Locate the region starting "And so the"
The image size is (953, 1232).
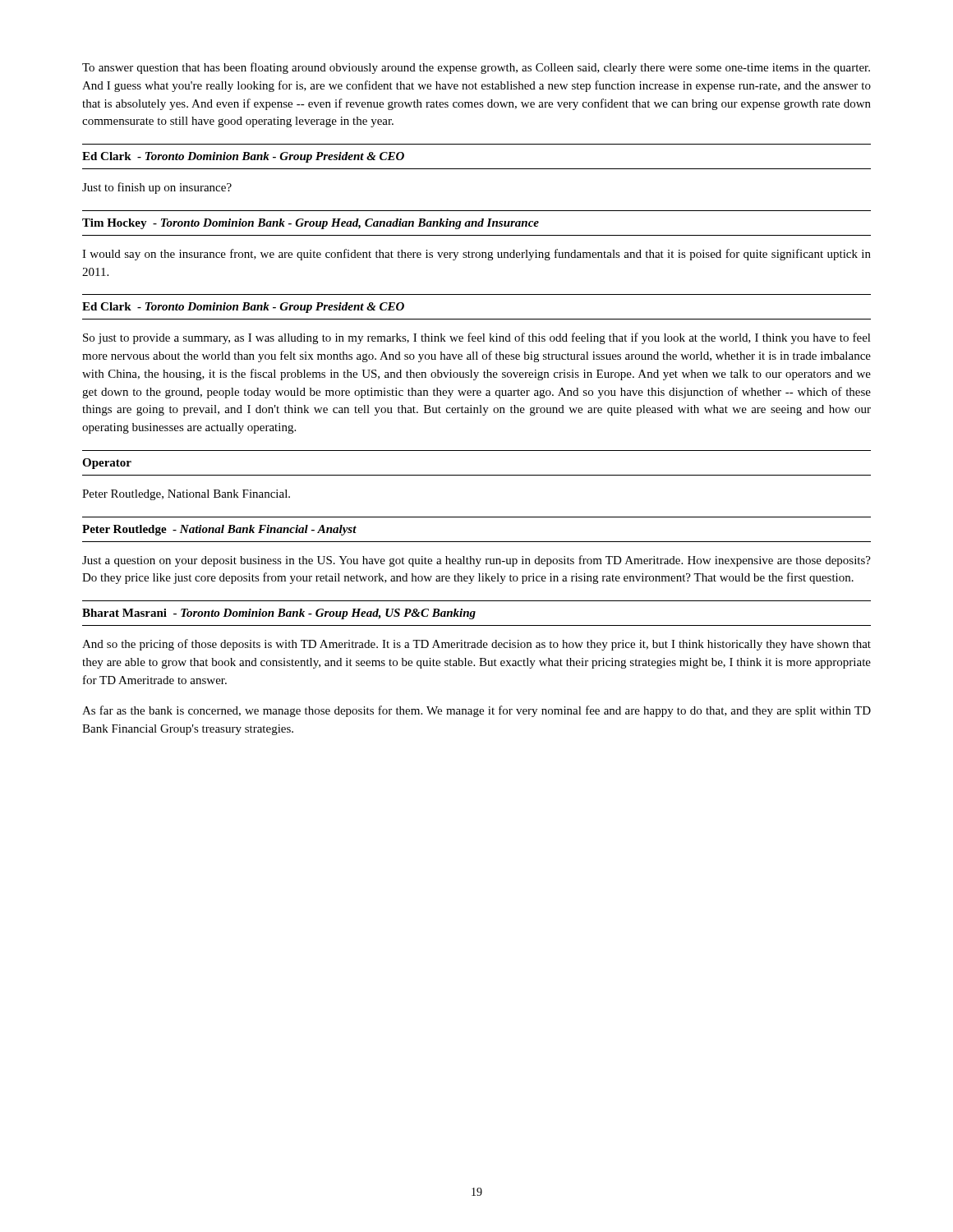[476, 663]
